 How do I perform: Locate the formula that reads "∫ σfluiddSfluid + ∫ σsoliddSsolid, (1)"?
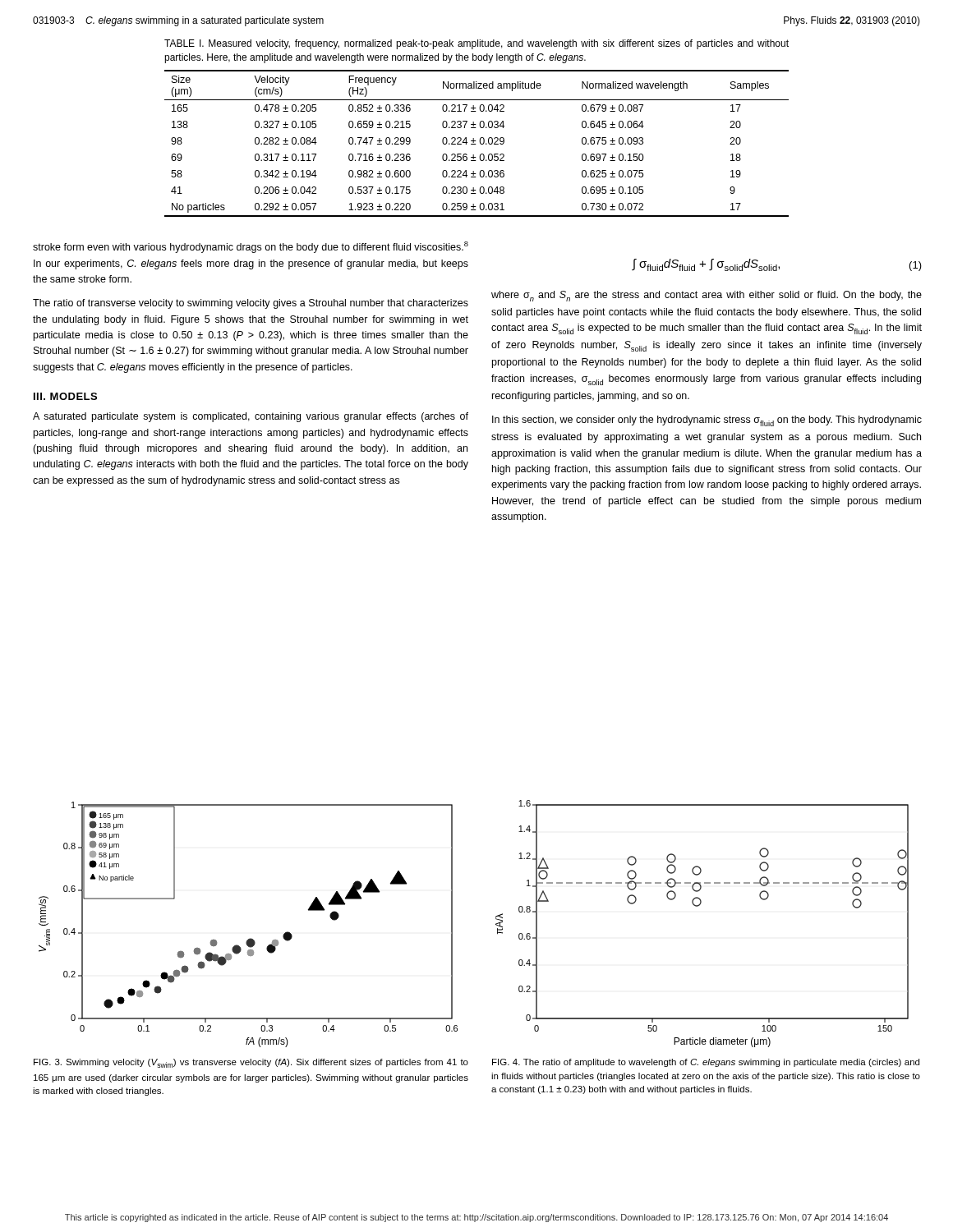coord(777,264)
